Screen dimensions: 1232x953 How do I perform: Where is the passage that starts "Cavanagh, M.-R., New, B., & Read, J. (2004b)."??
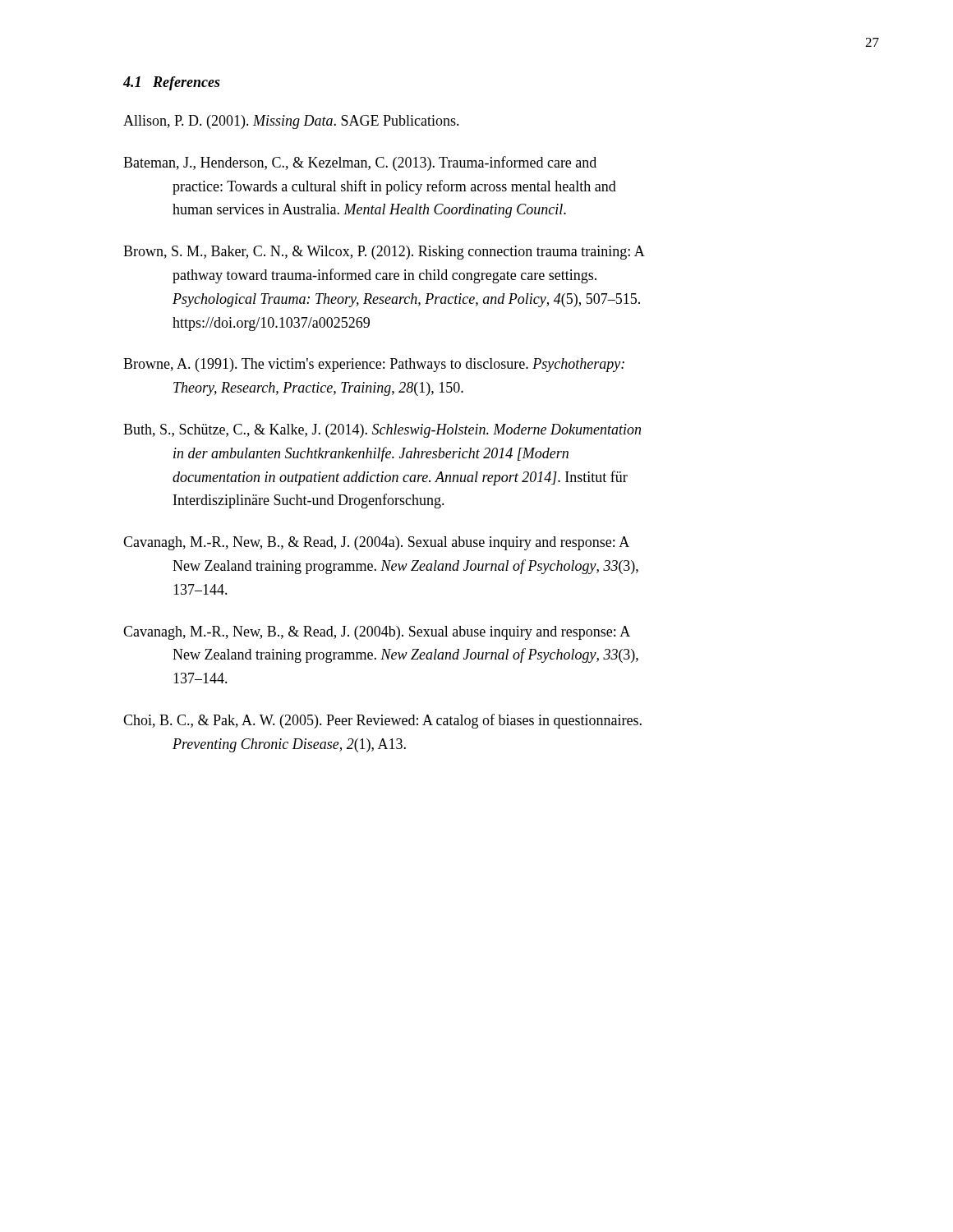coord(381,655)
